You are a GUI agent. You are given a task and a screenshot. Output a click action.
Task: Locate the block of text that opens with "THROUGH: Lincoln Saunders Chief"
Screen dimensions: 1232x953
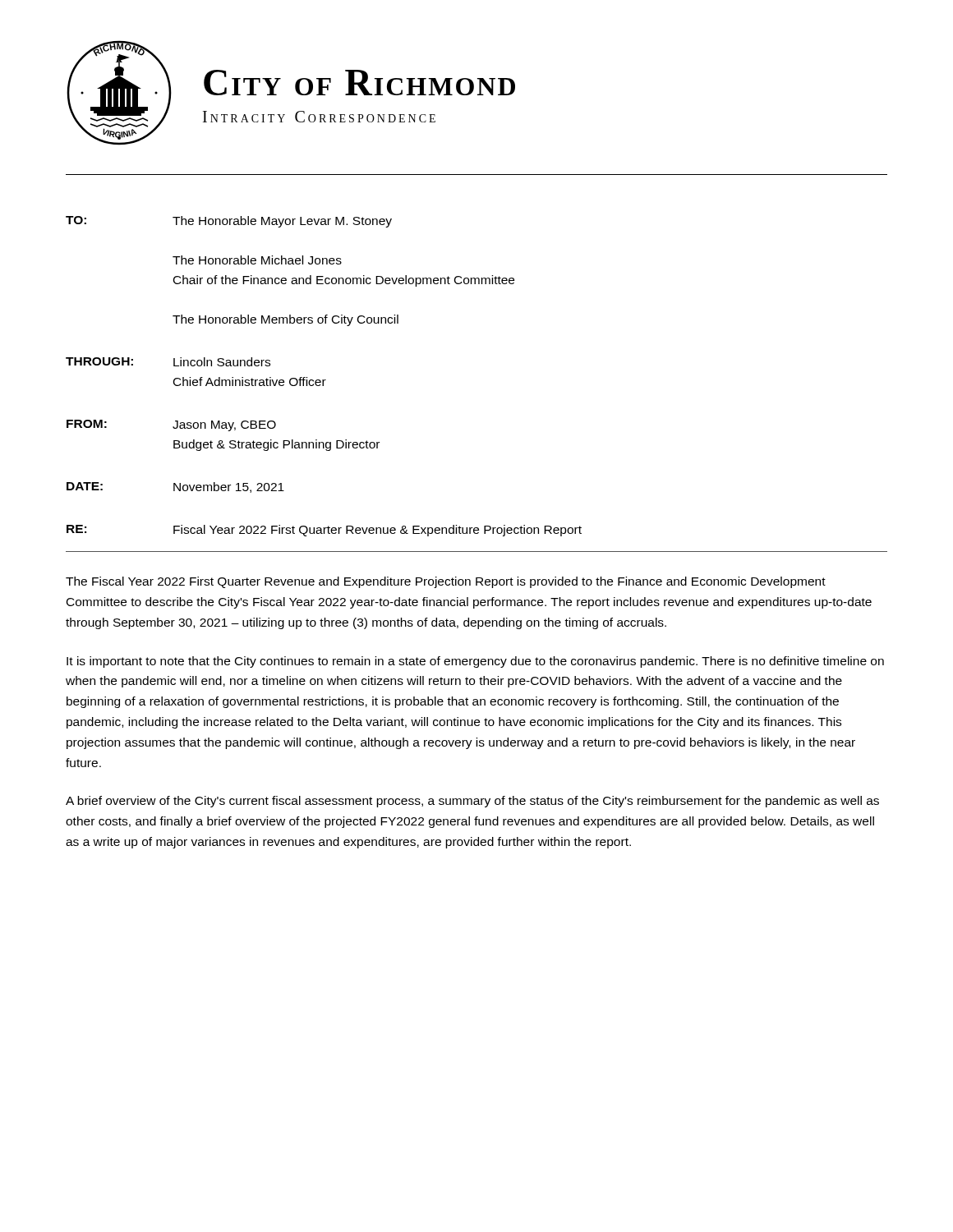pos(92,362)
